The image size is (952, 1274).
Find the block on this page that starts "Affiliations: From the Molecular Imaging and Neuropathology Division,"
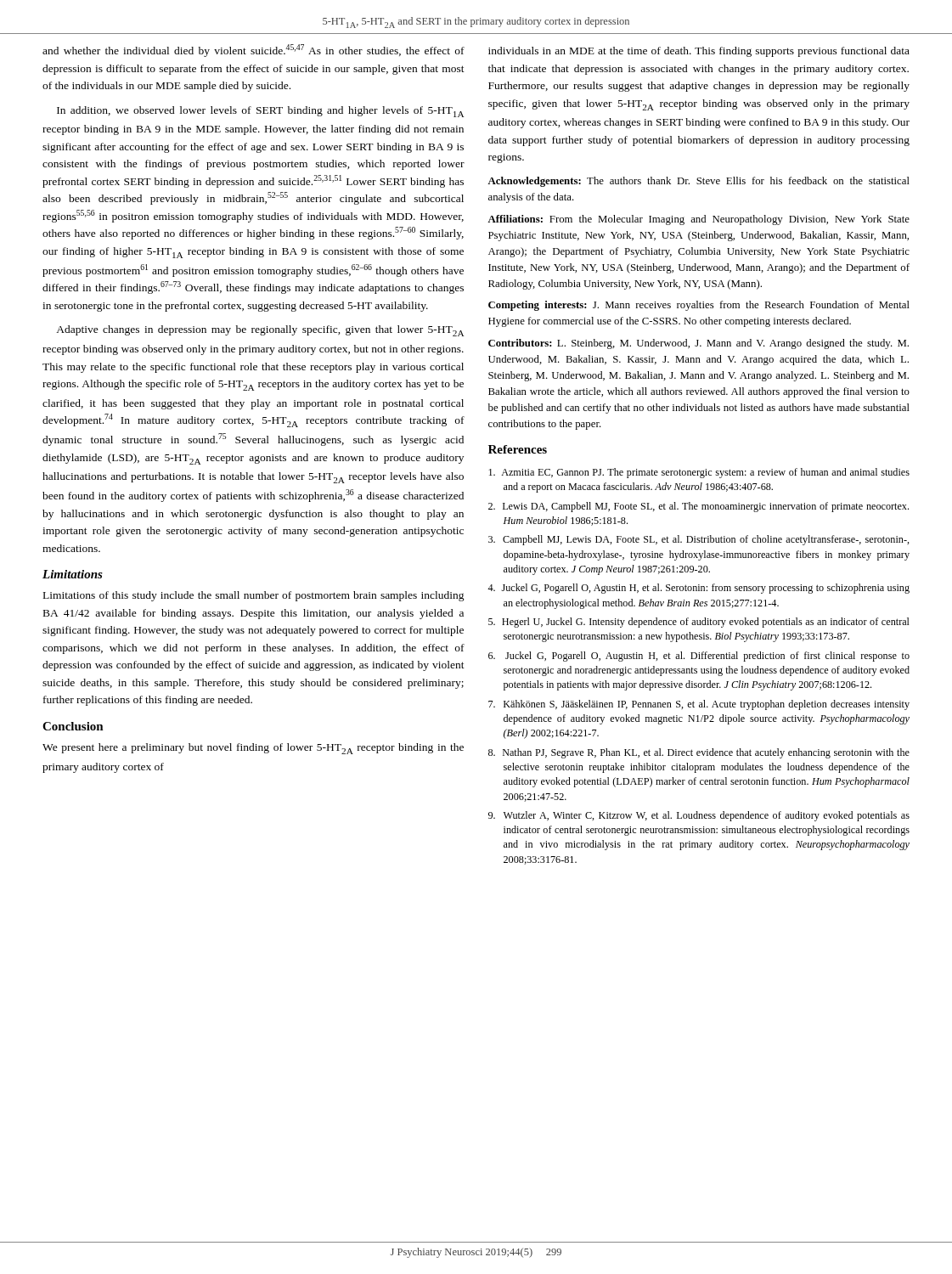pyautogui.click(x=699, y=251)
